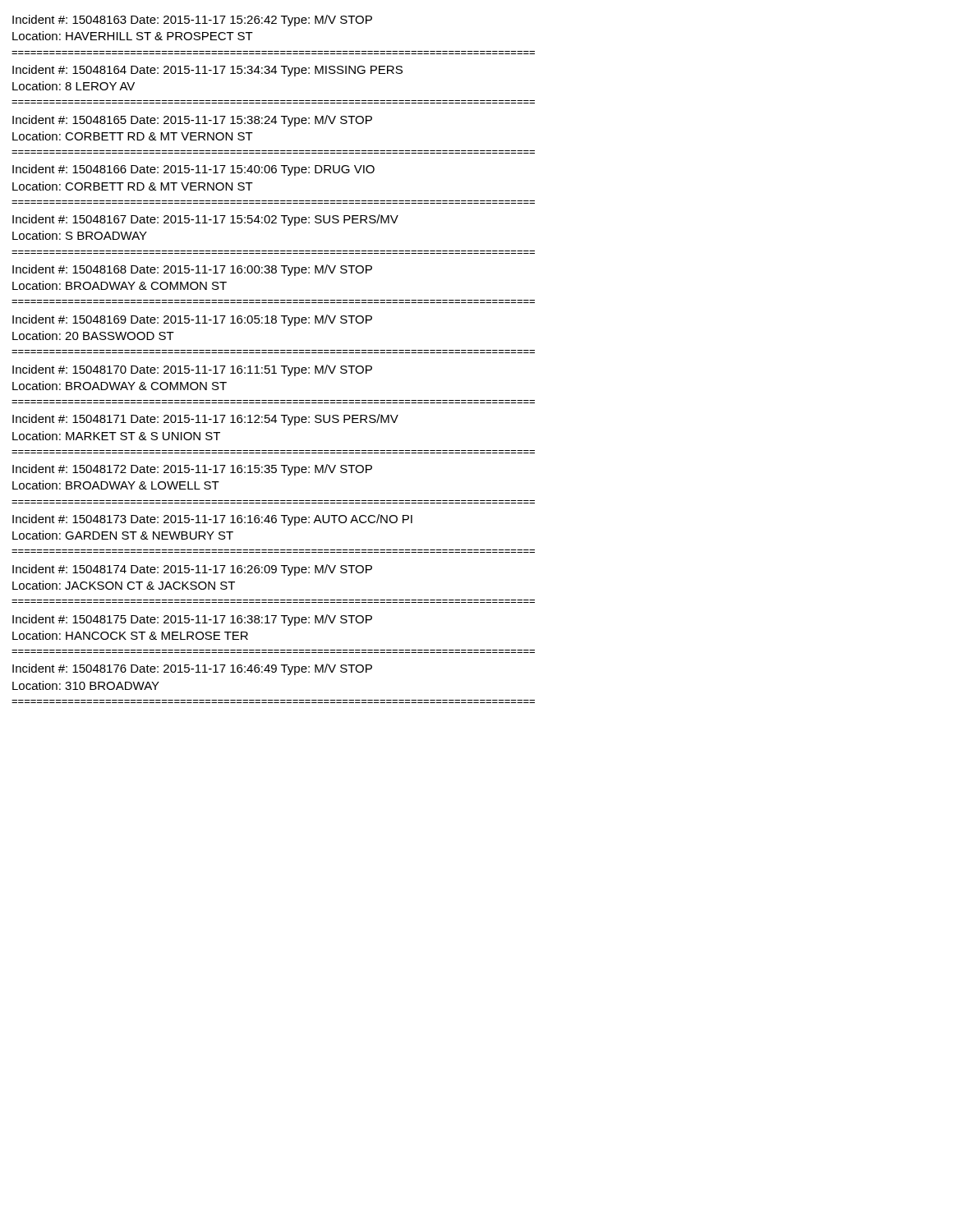Navigate to the block starting "Incident #: 15048164 Date: 2015-11-17 15:34:34 Type:"

point(207,71)
